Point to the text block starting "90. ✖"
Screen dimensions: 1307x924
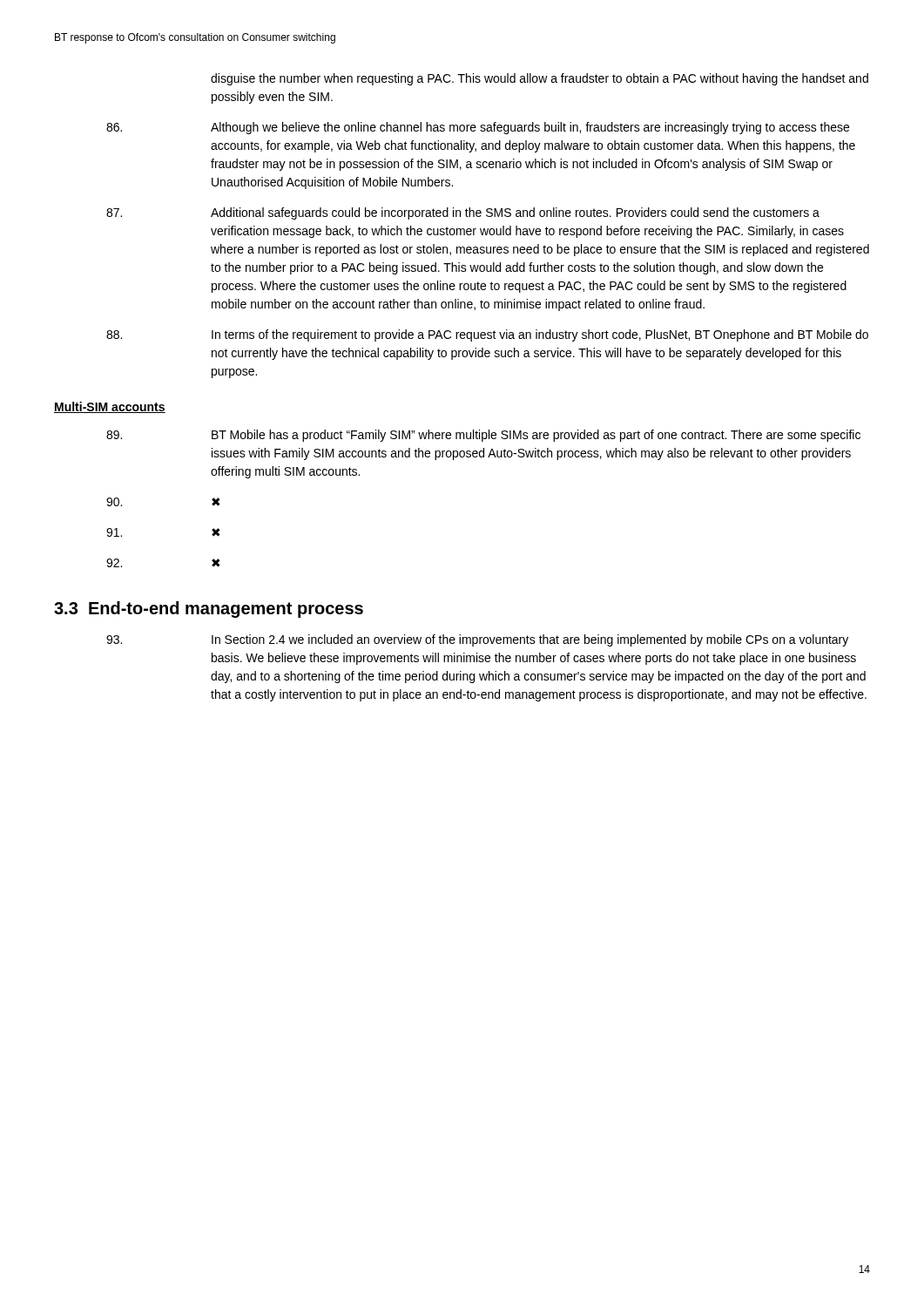[x=115, y=501]
